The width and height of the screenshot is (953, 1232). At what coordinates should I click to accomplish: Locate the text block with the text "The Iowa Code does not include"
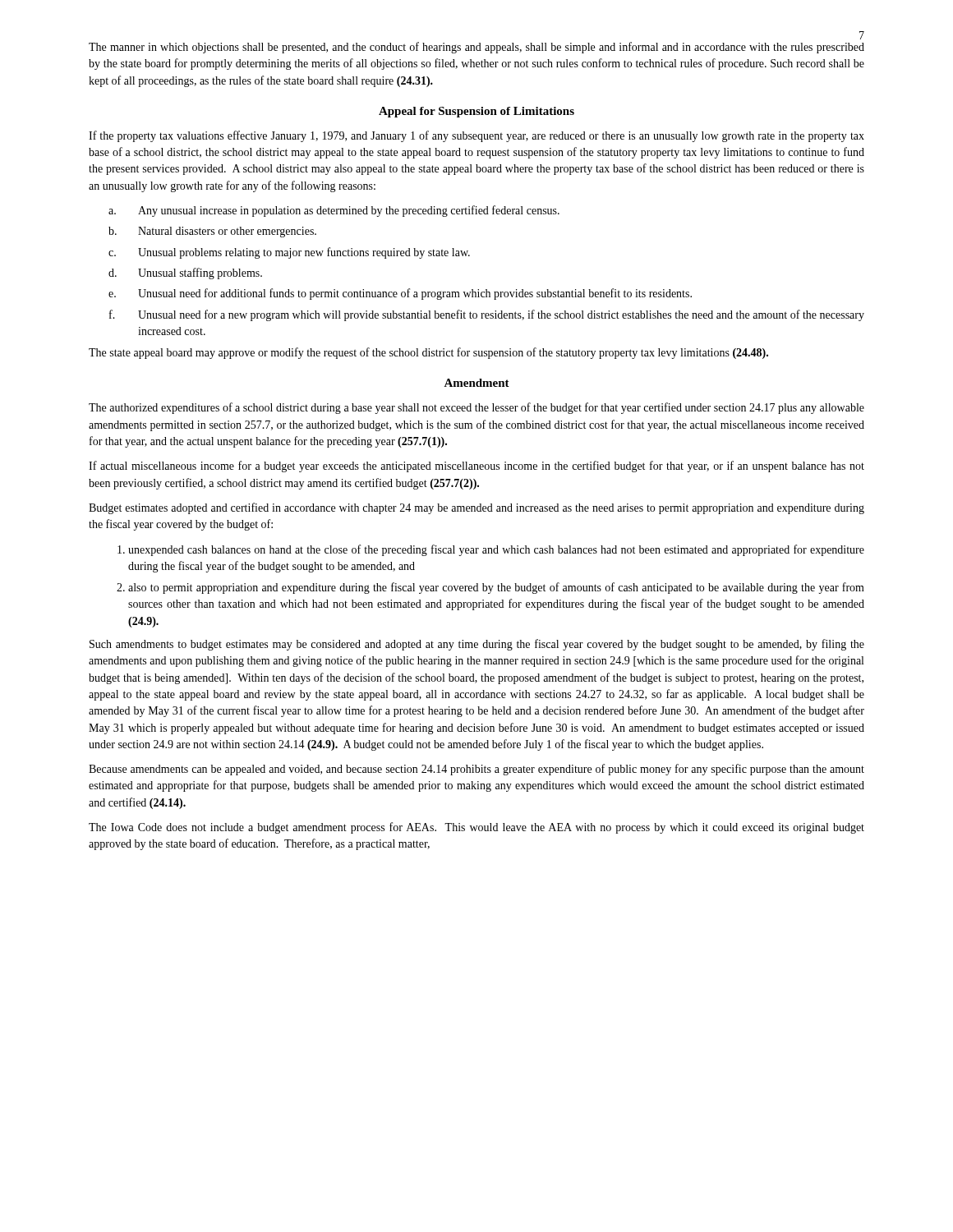[x=476, y=836]
